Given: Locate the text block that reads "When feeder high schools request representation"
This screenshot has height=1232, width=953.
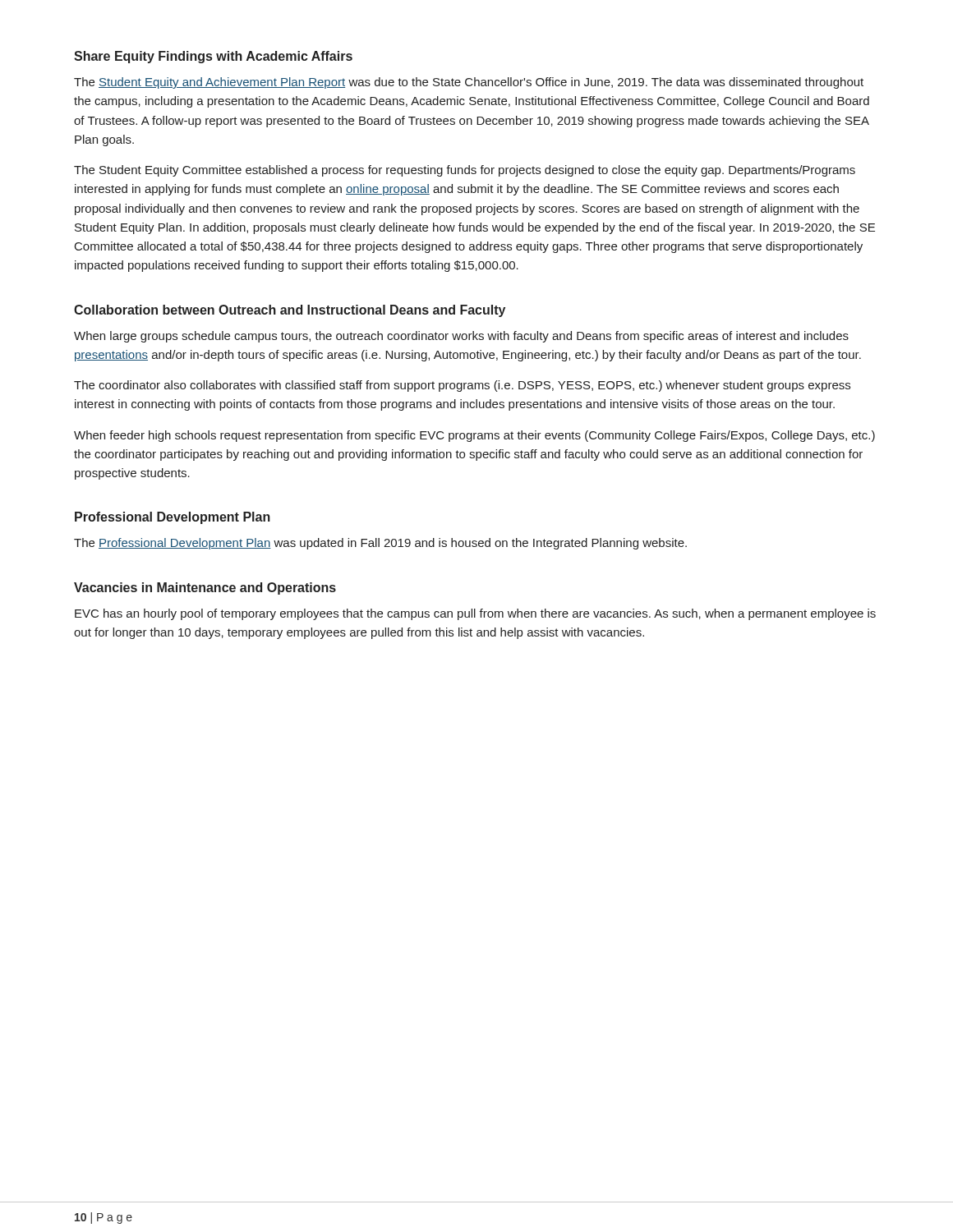Looking at the screenshot, I should click(x=475, y=454).
